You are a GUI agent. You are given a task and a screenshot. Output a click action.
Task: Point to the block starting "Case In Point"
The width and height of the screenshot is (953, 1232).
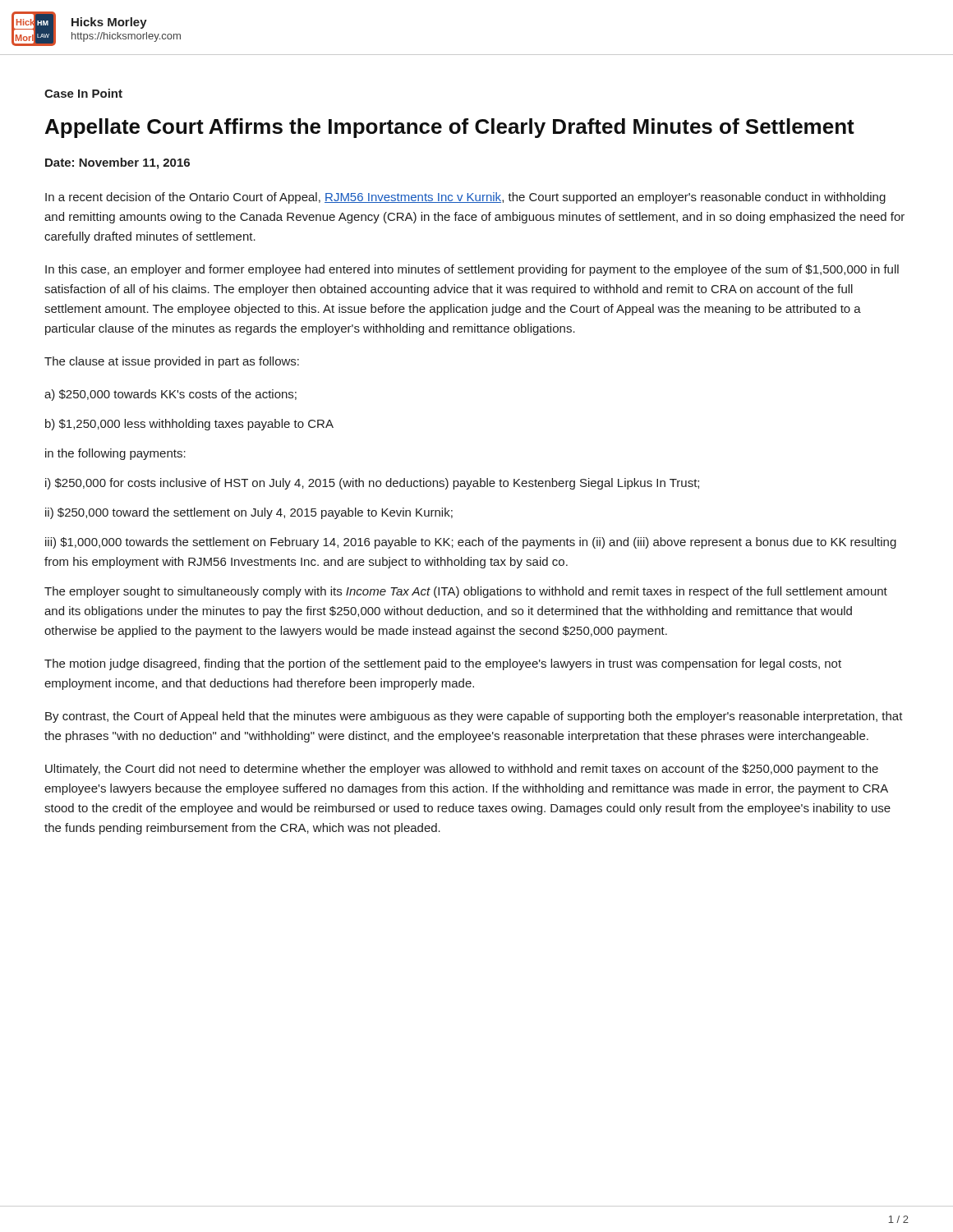point(83,93)
